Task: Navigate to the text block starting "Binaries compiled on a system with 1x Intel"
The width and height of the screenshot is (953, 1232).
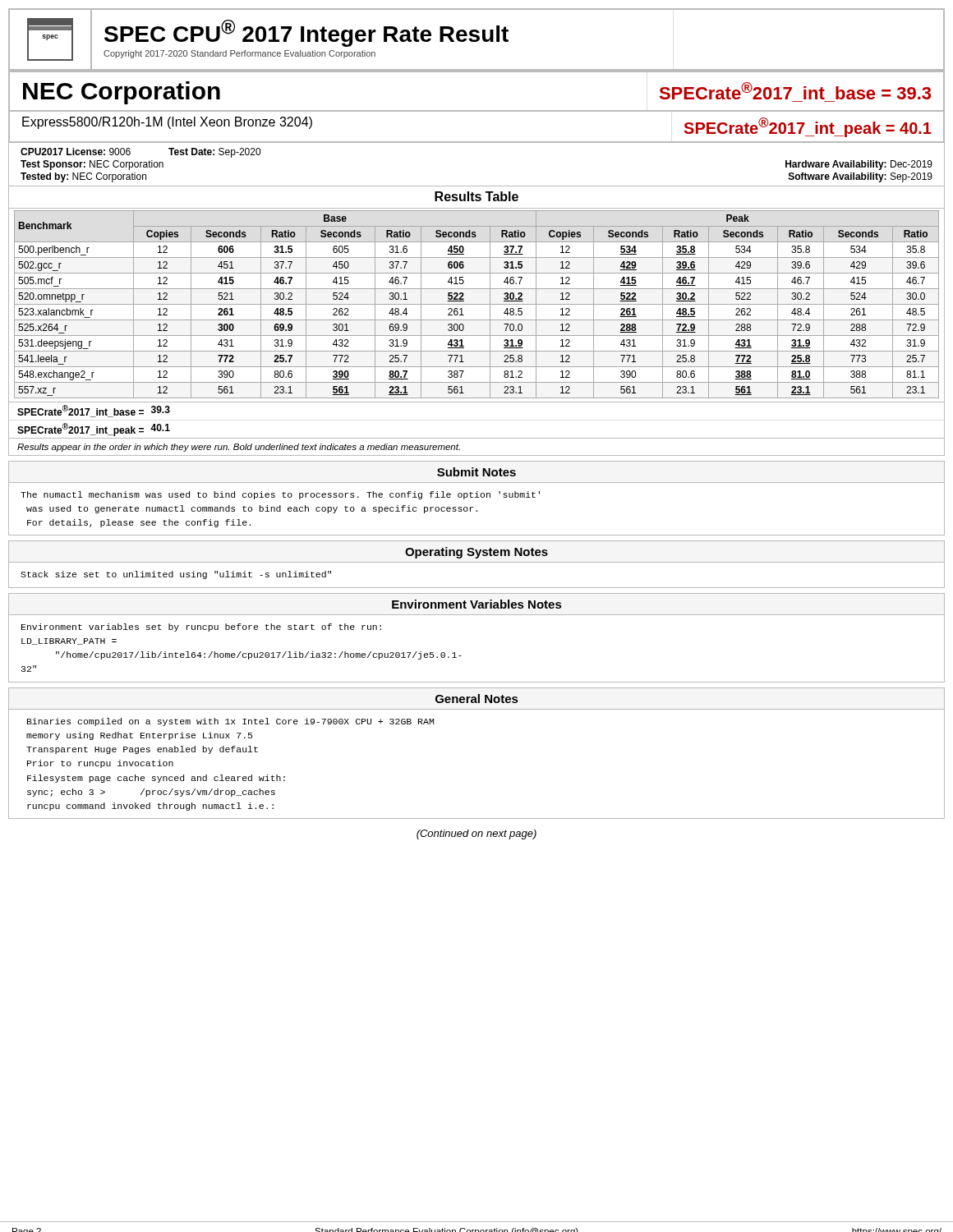Action: tap(230, 722)
